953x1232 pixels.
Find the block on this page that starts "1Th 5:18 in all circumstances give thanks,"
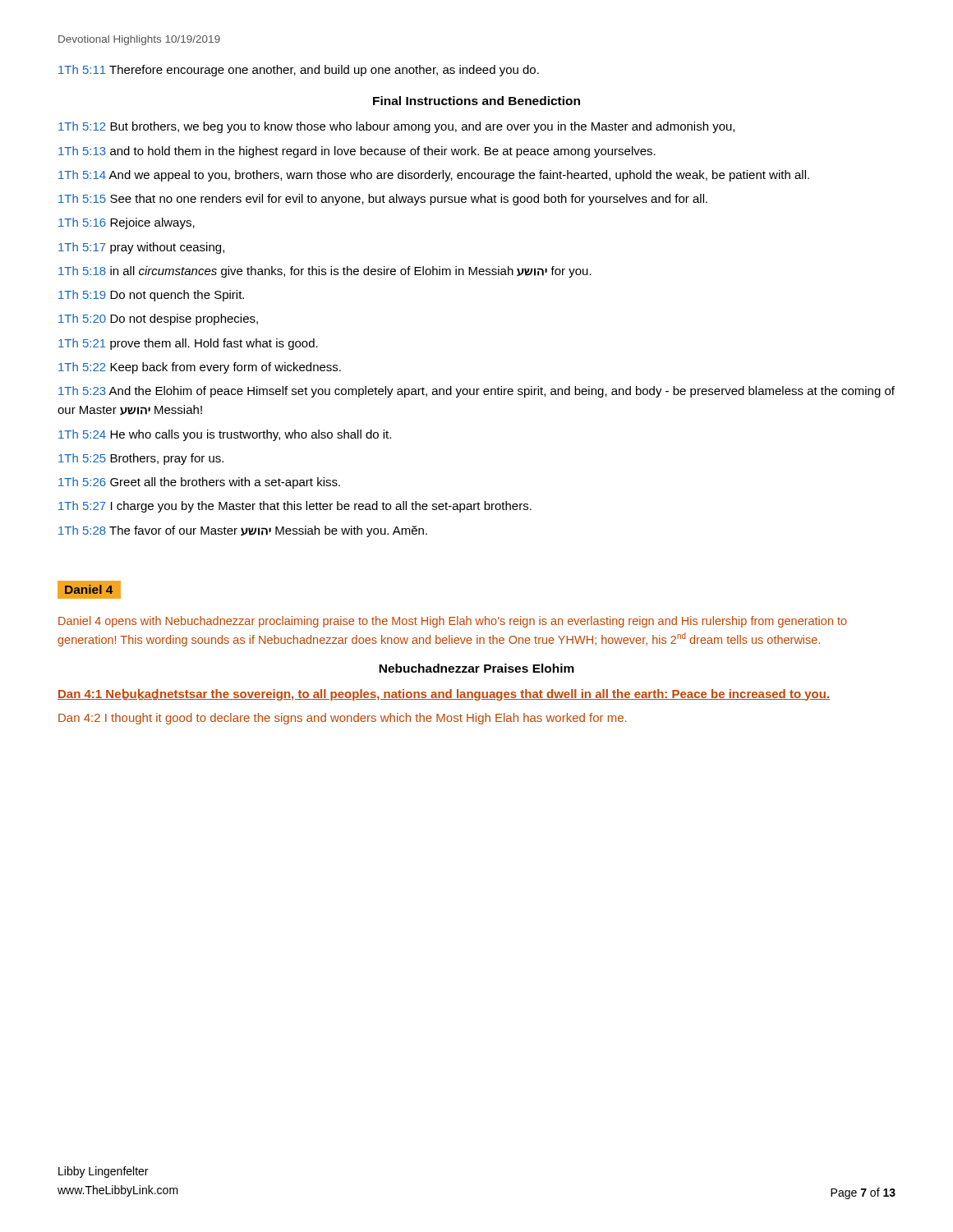[325, 270]
